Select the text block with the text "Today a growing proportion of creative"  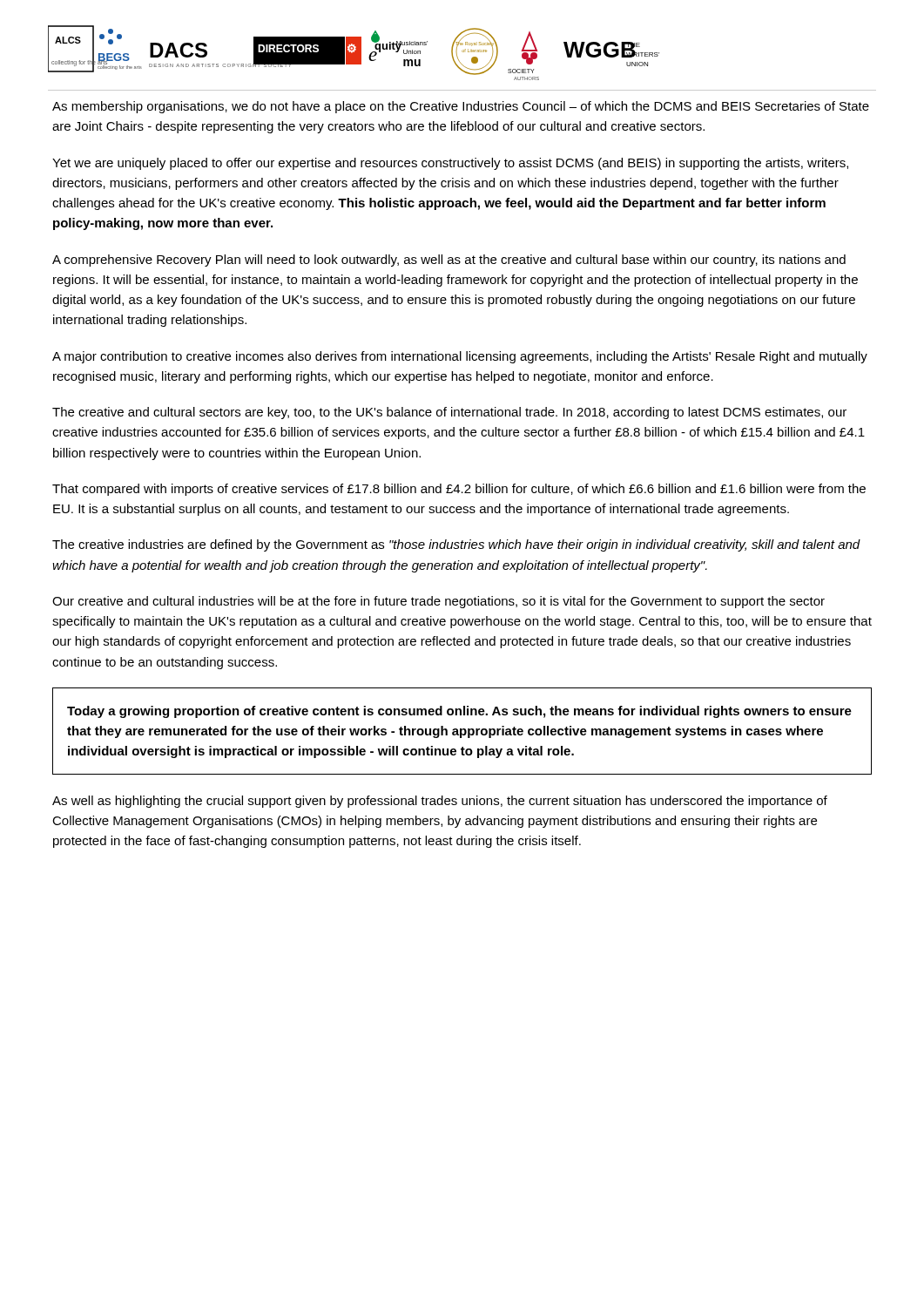point(459,731)
